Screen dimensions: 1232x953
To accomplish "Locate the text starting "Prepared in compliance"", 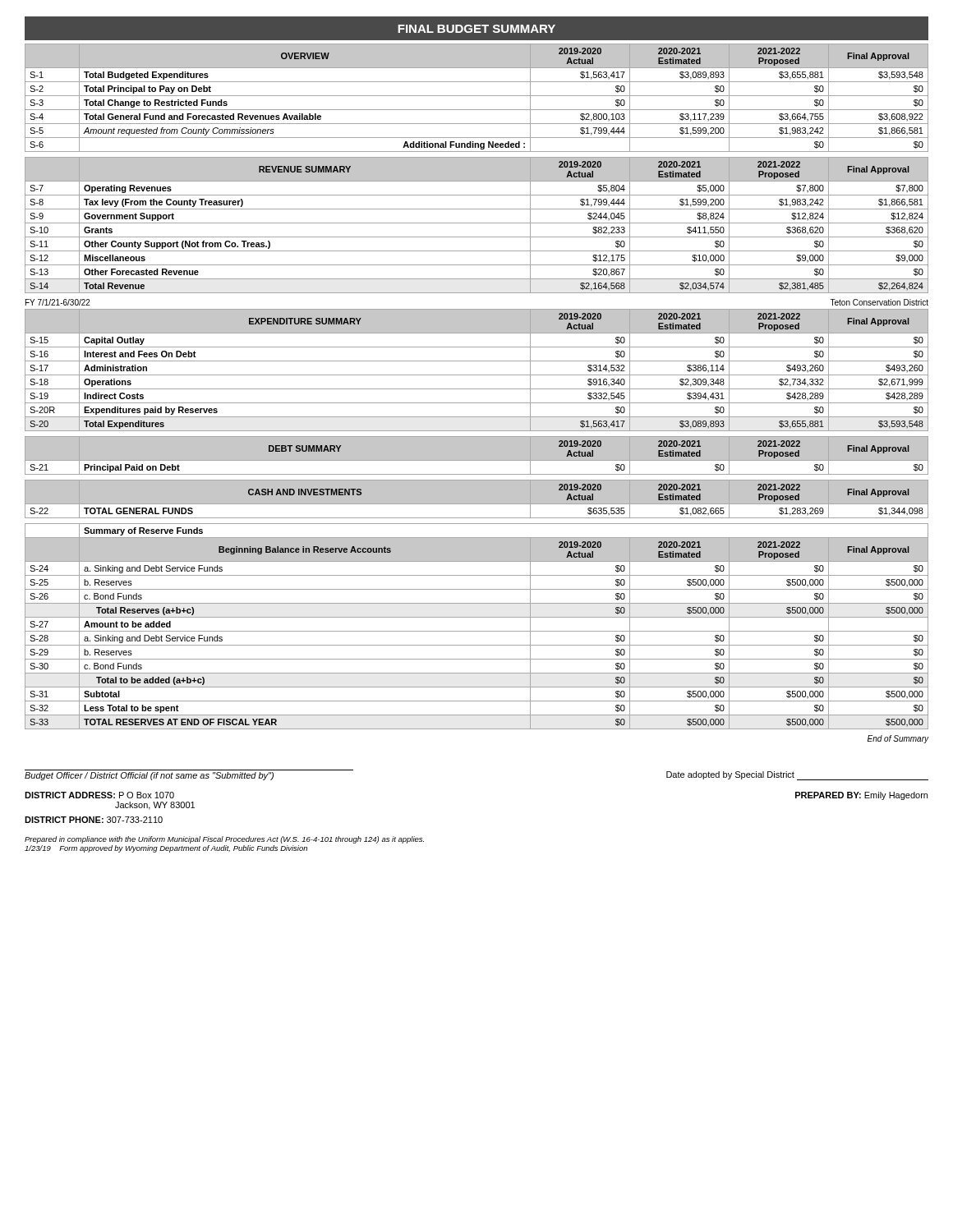I will coord(225,843).
